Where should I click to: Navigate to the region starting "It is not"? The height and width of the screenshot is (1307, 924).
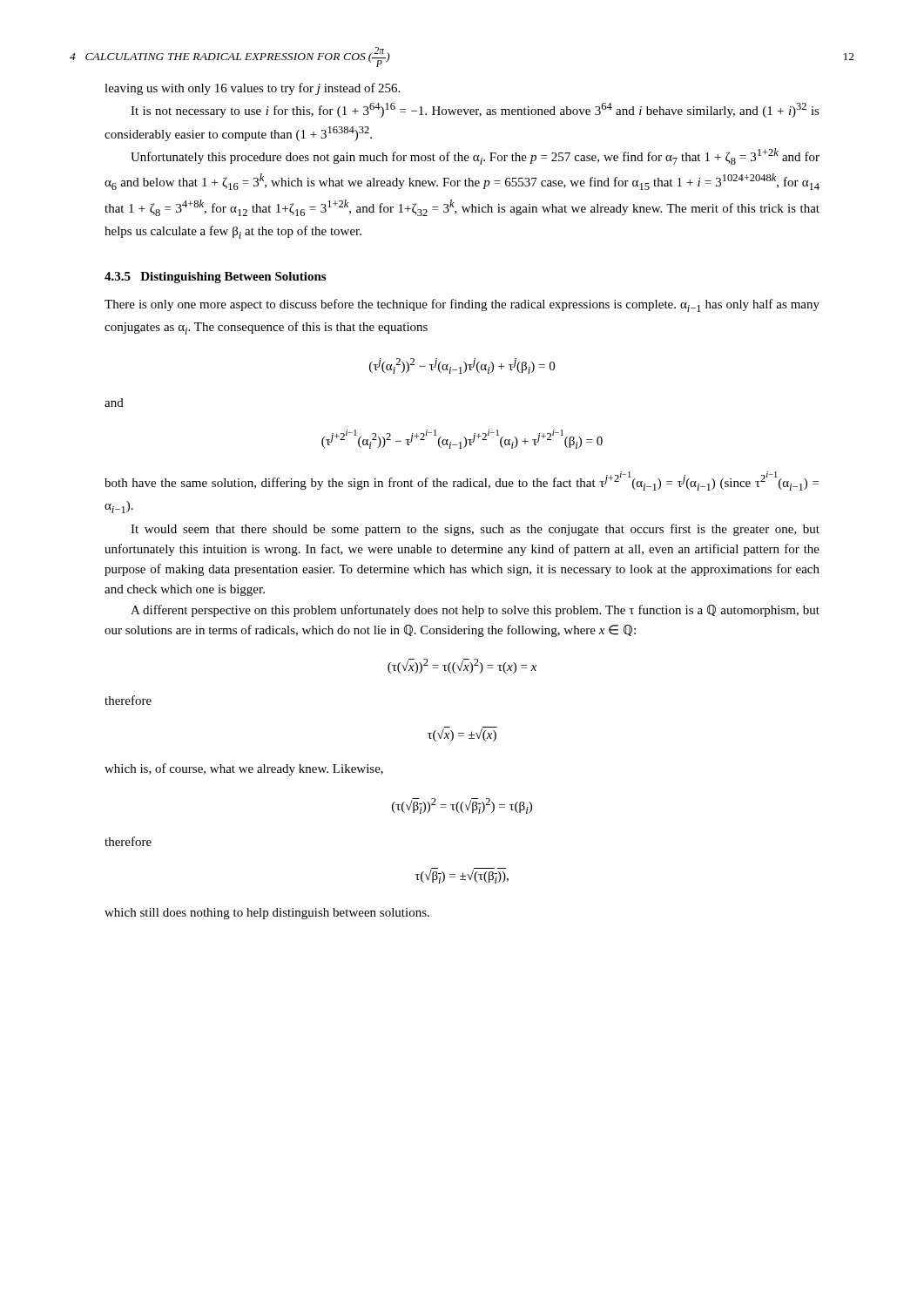[x=462, y=122]
